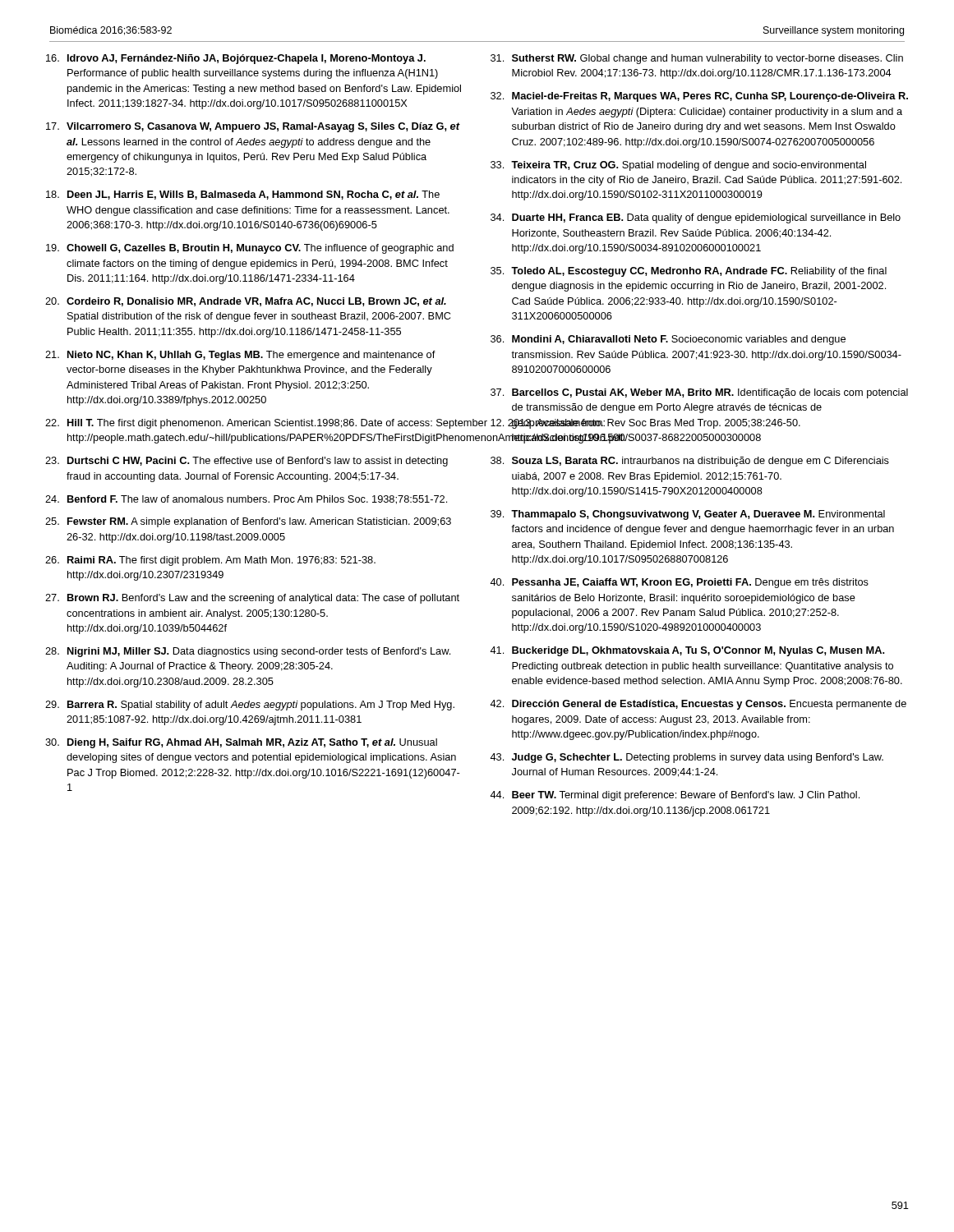Point to the block beginning "40. Pessanha JE, Caiaffa WT, Kroon"
Image resolution: width=954 pixels, height=1232 pixels.
(699, 605)
